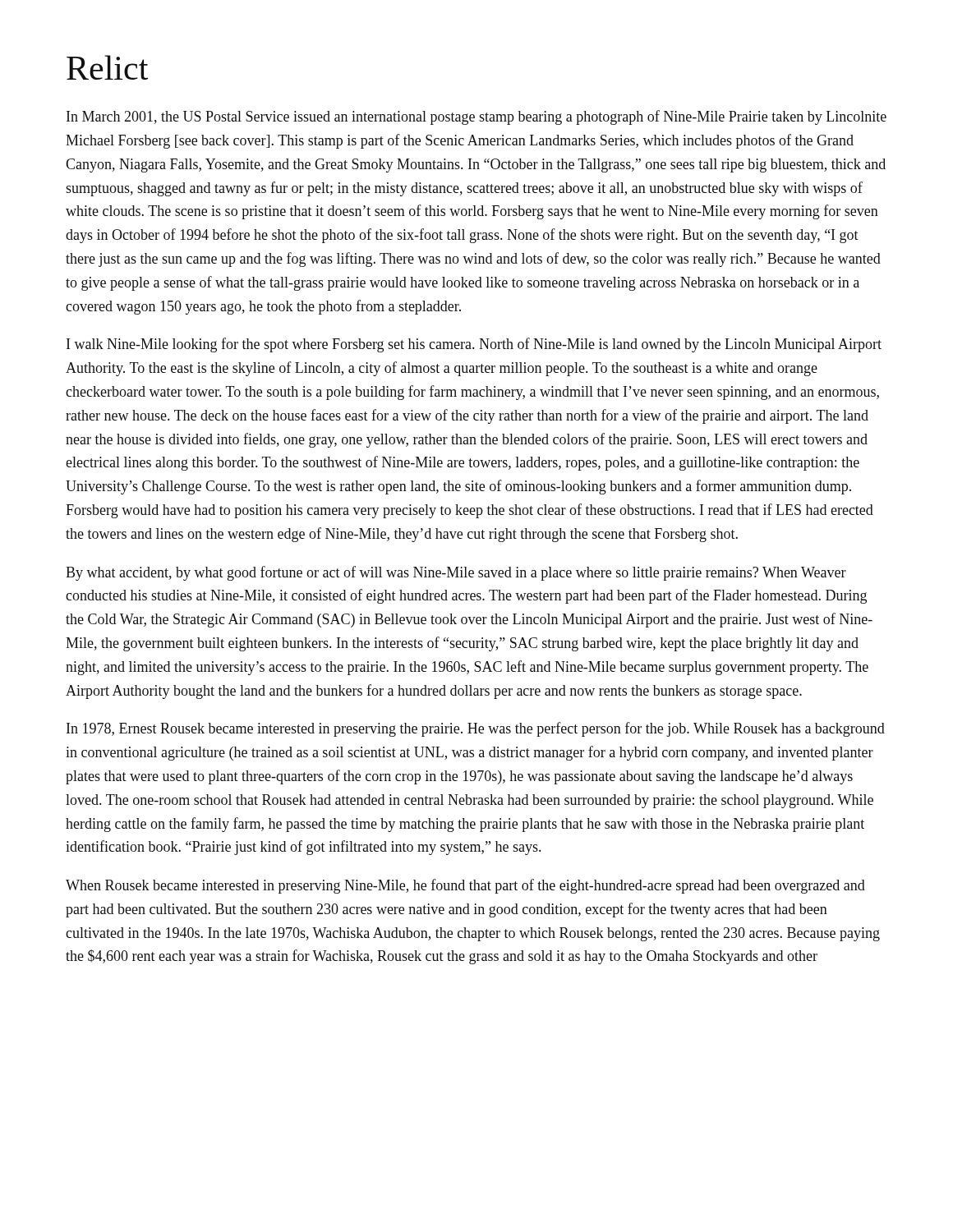The width and height of the screenshot is (953, 1232).
Task: Select the title
Action: coord(476,68)
